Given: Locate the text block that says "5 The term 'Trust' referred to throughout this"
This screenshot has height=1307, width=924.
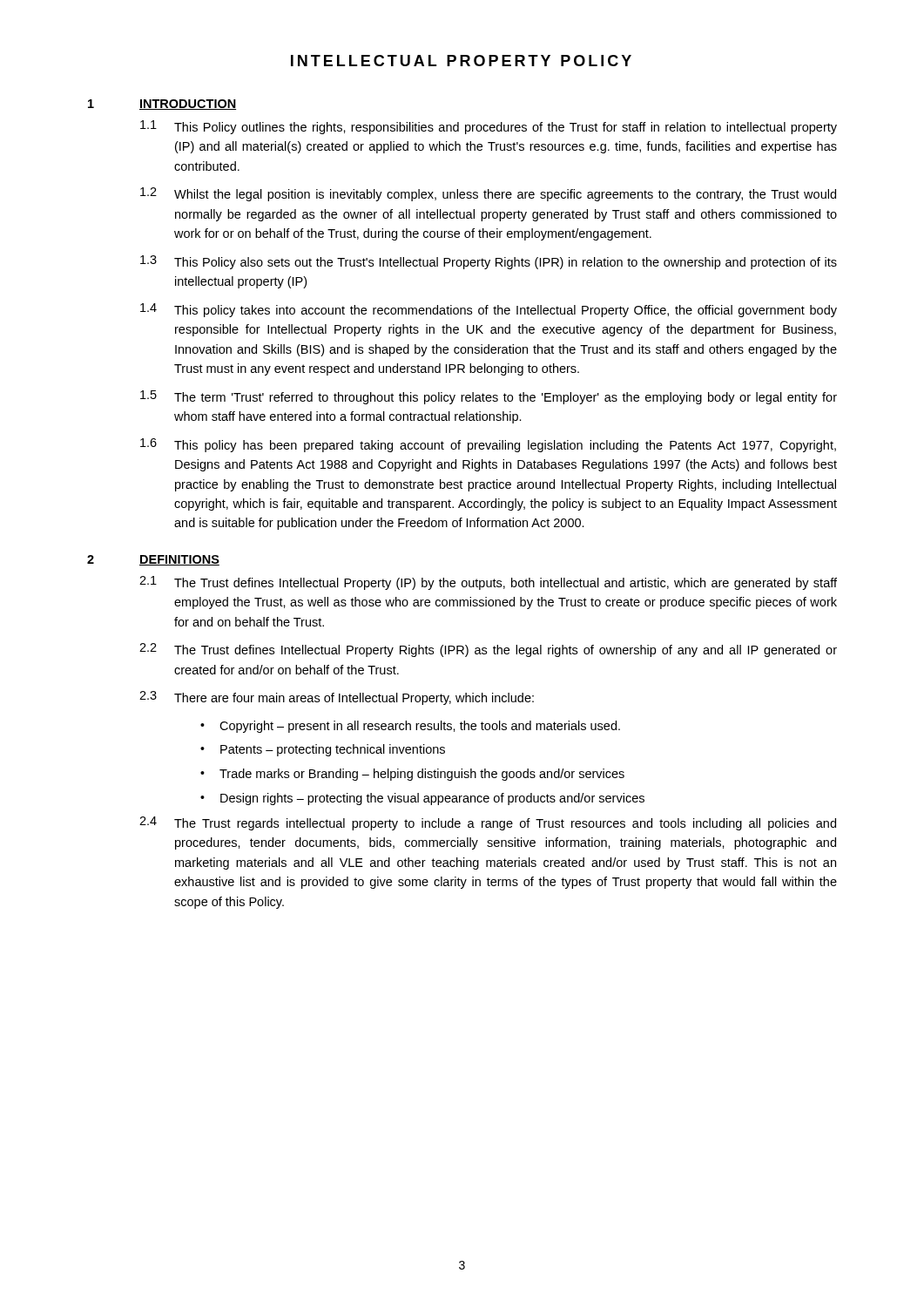Looking at the screenshot, I should [x=462, y=407].
